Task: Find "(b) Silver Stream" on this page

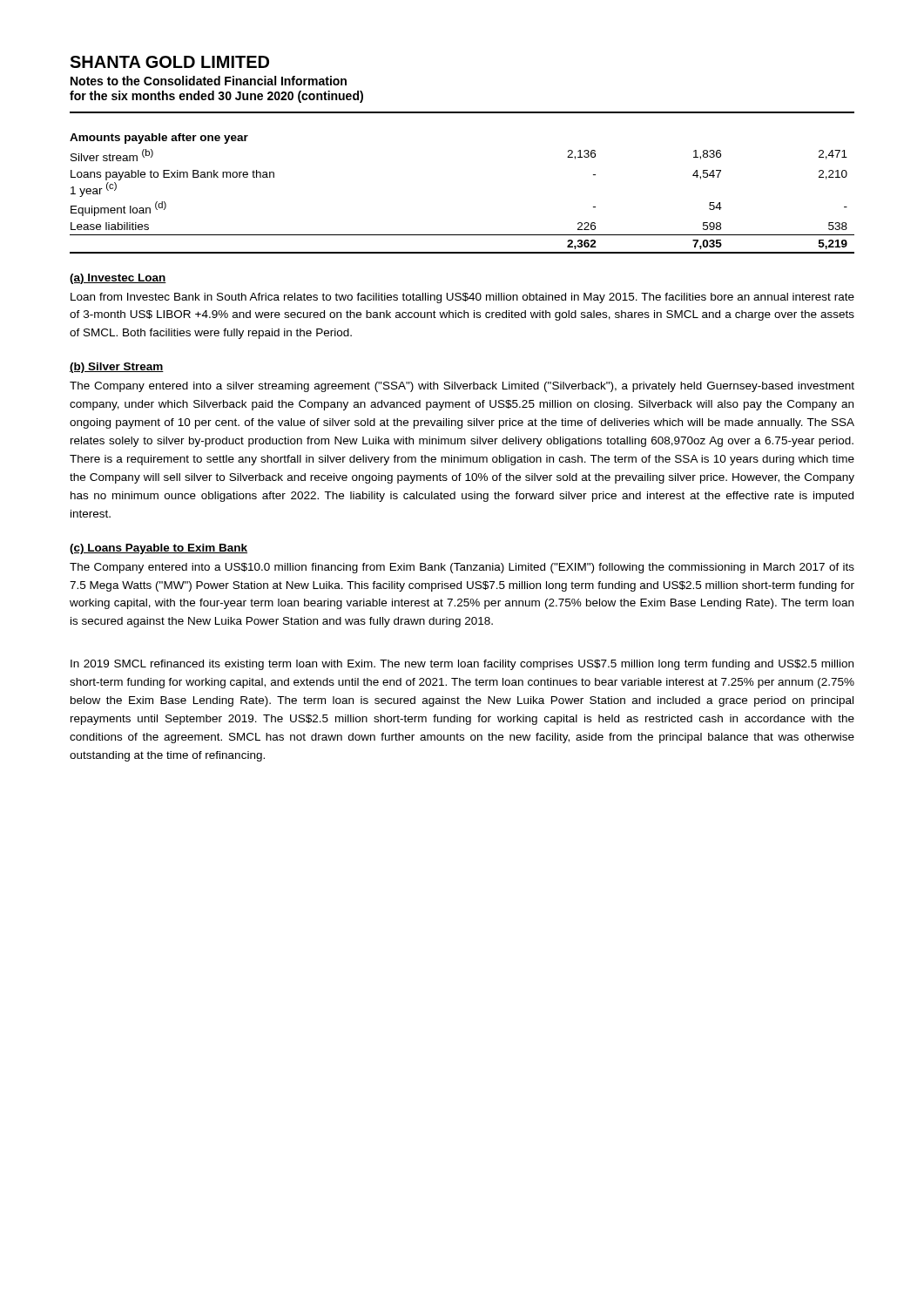Action: (x=116, y=367)
